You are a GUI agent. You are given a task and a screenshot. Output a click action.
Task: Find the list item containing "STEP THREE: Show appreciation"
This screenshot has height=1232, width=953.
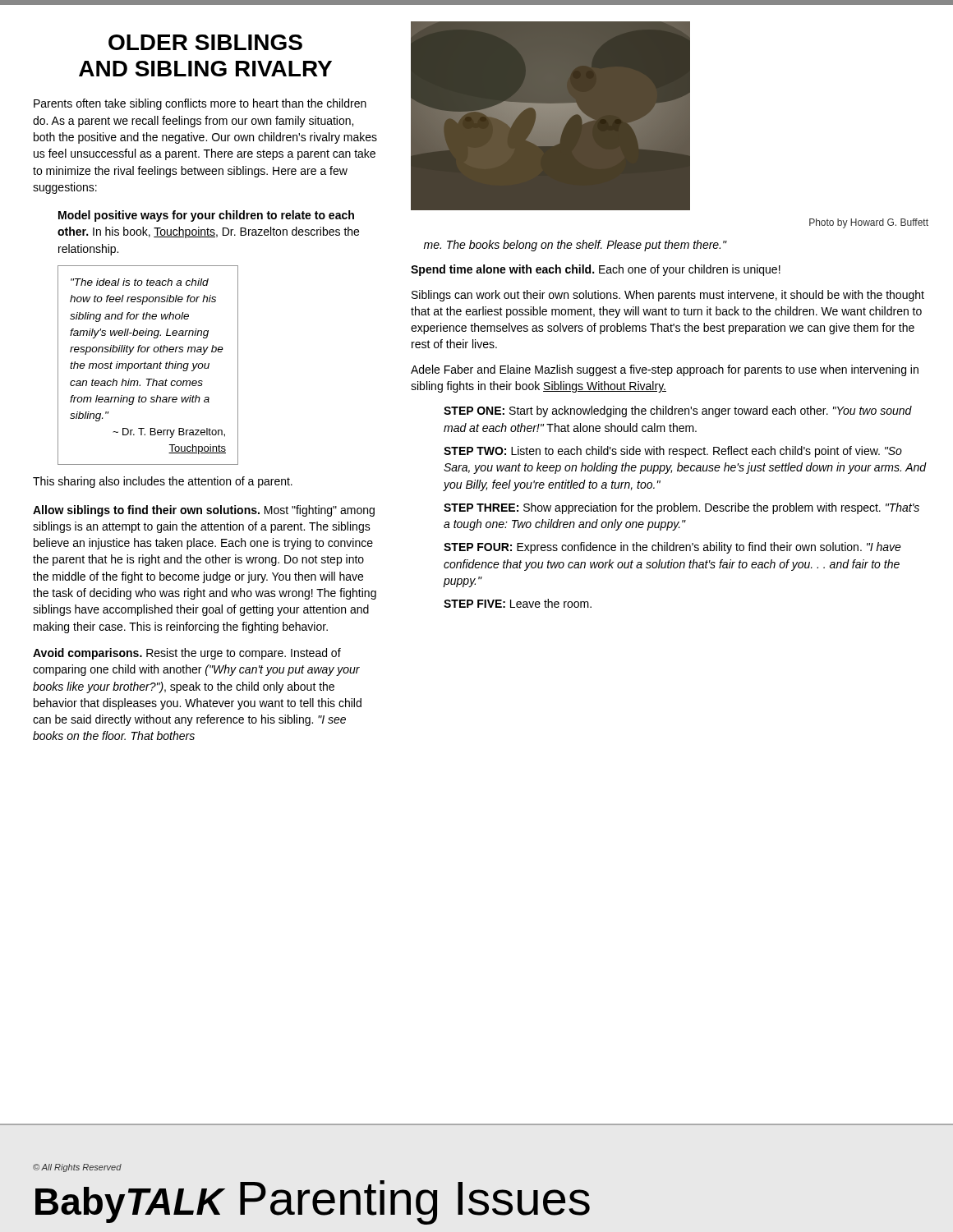[x=686, y=516]
